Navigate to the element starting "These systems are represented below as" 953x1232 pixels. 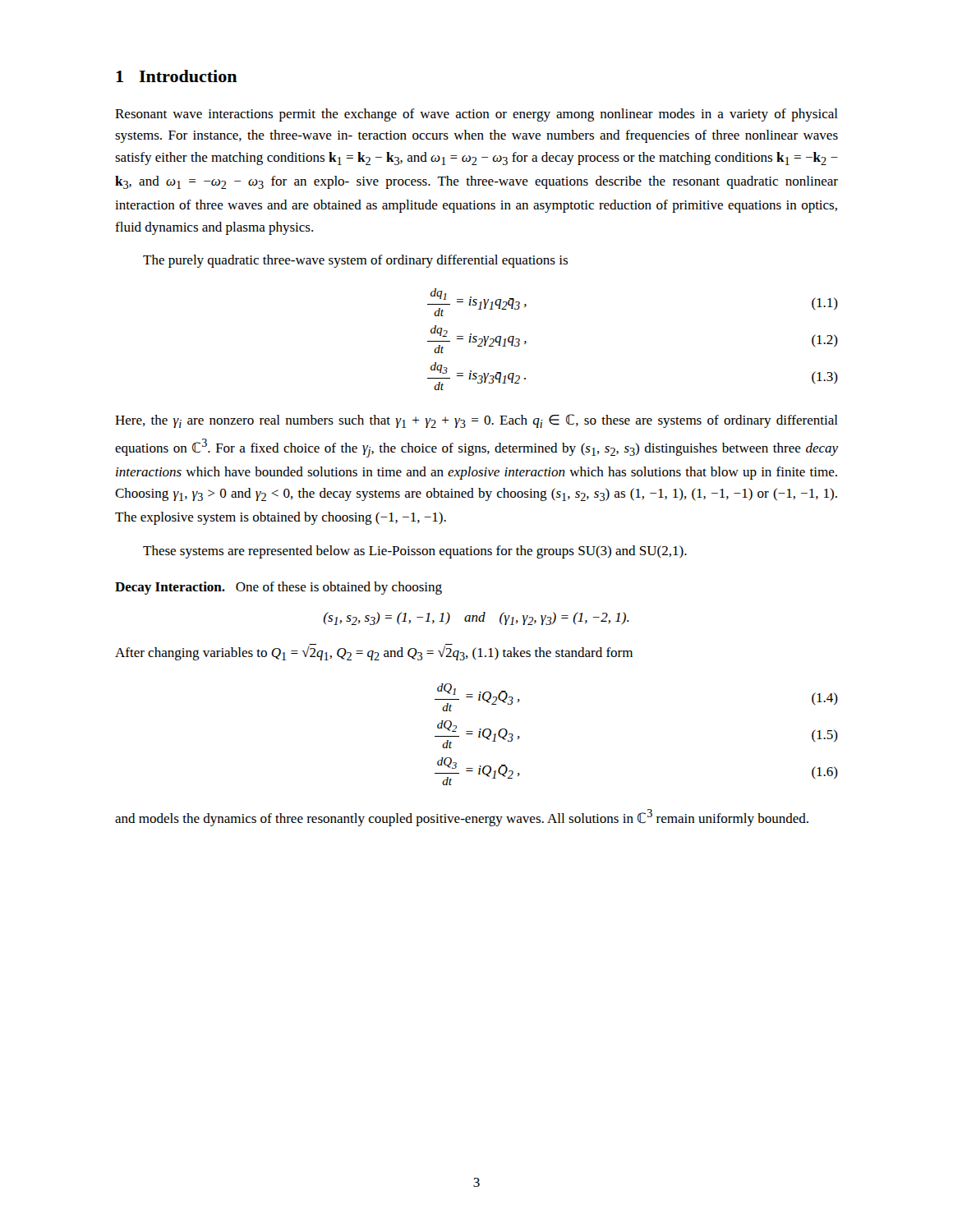476,551
